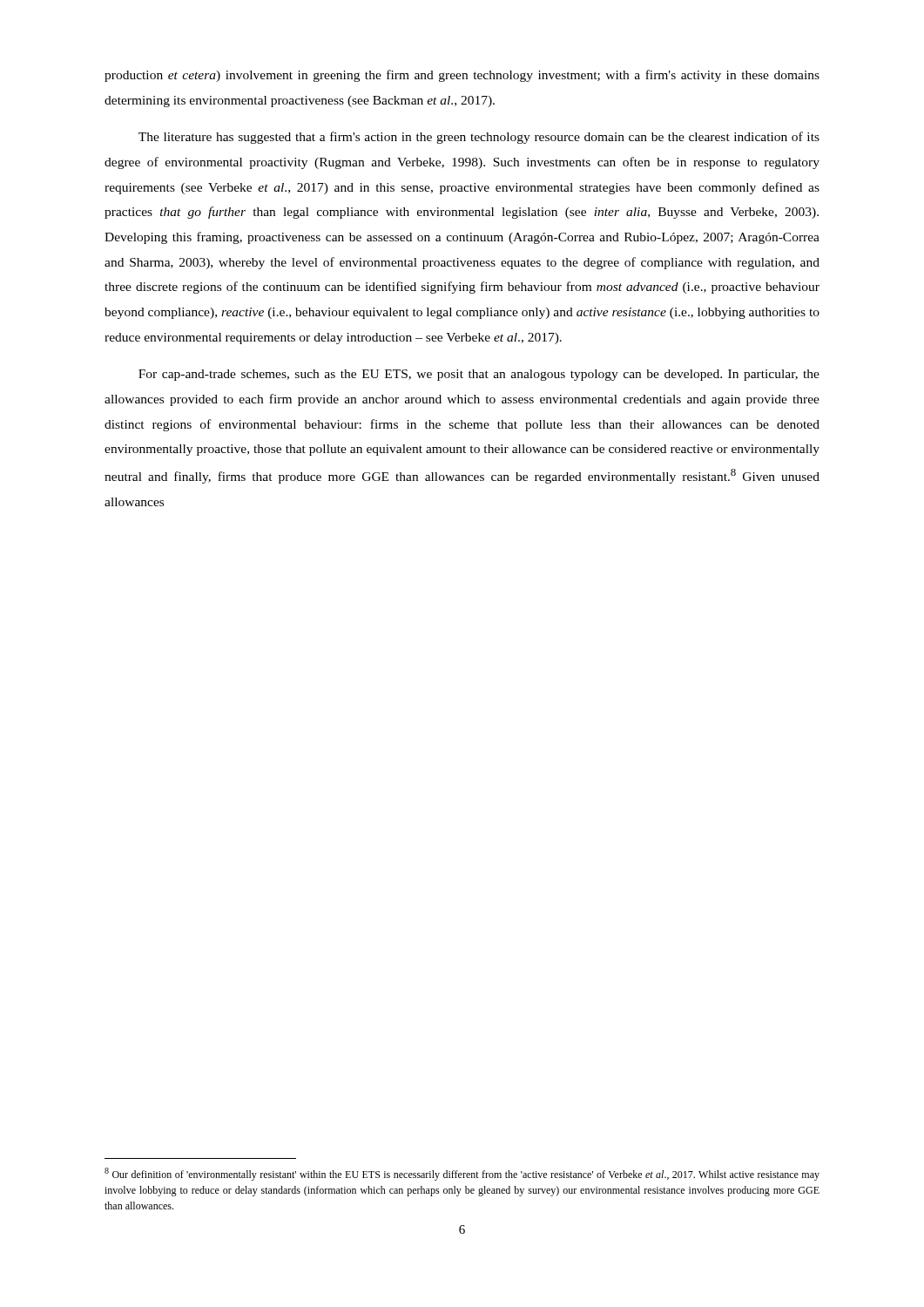Screen dimensions: 1307x924
Task: Locate the element starting "production et cetera) involvement in"
Action: 462,87
